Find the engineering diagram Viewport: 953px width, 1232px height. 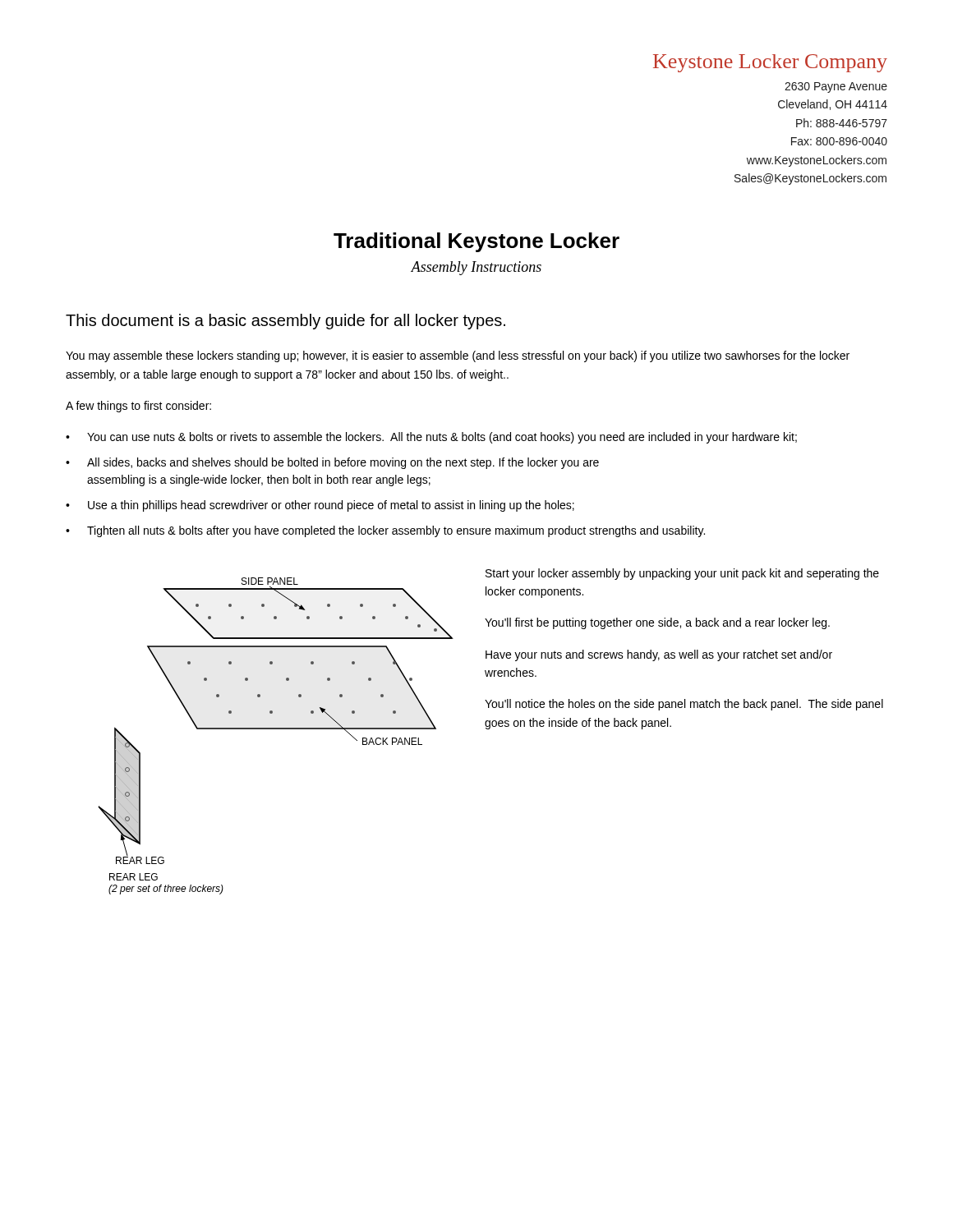click(x=263, y=729)
